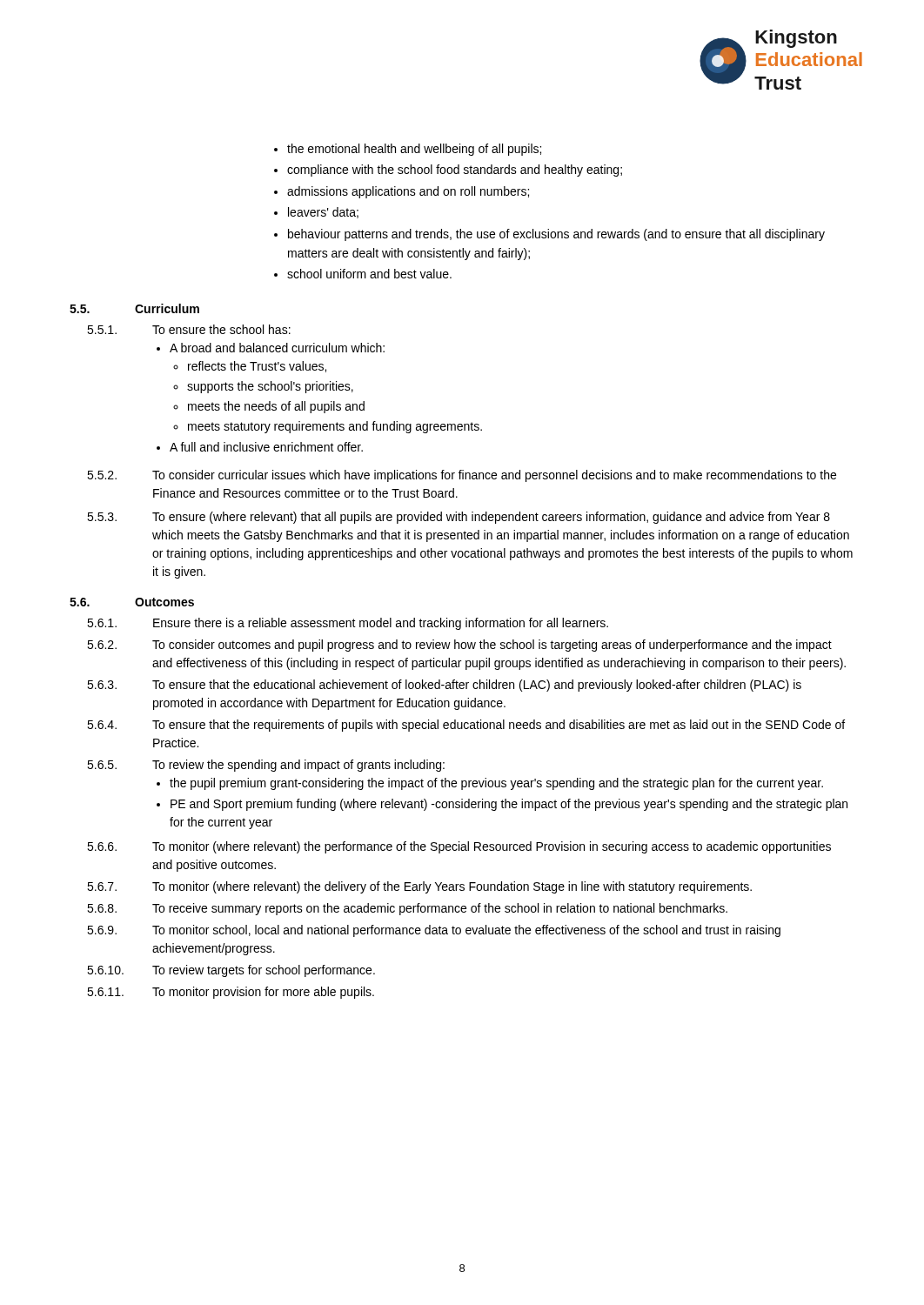Point to the block starting "5.5. Curriculum"
The width and height of the screenshot is (924, 1305).
(x=135, y=309)
